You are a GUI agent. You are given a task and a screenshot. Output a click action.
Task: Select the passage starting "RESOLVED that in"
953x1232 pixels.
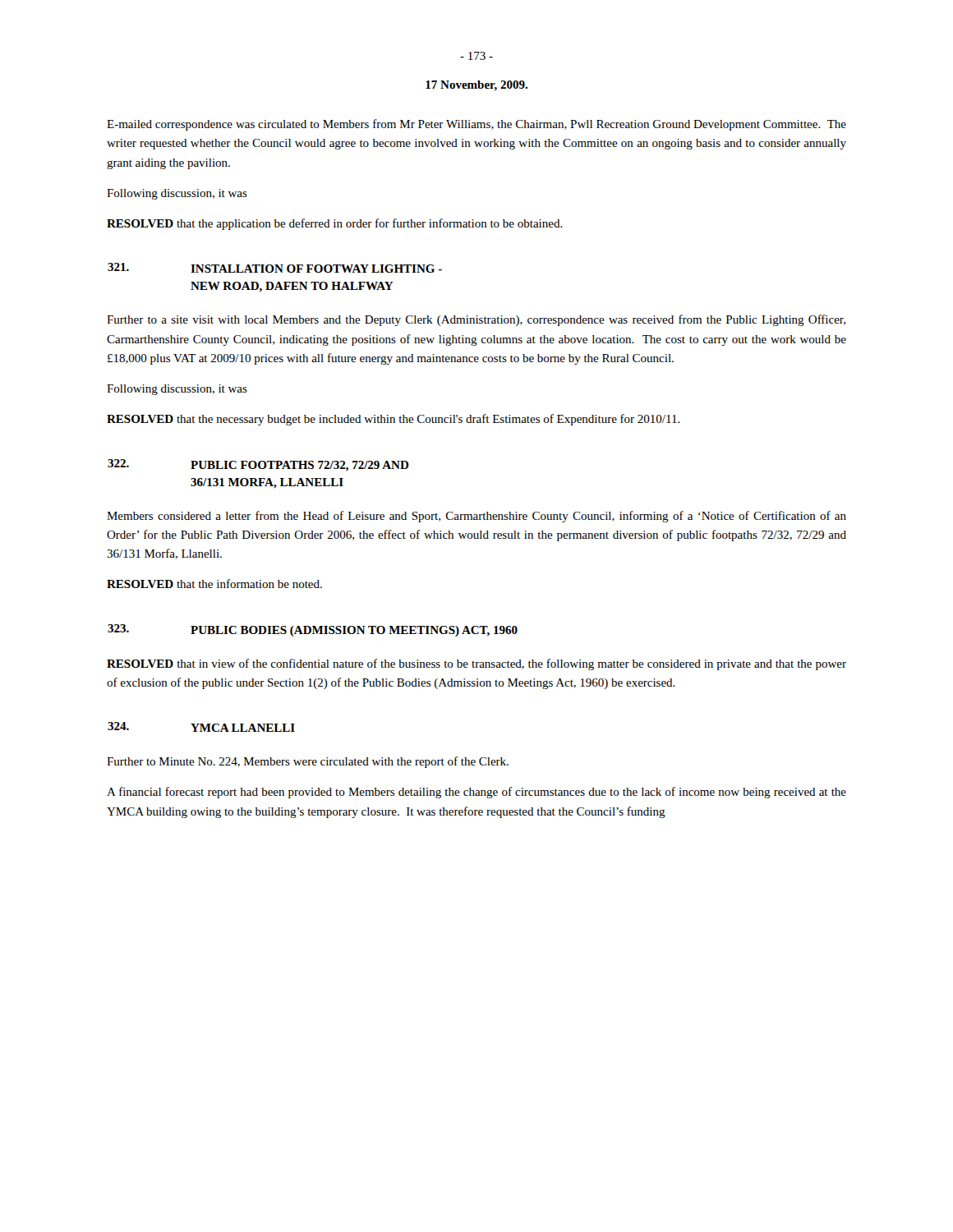tap(476, 673)
